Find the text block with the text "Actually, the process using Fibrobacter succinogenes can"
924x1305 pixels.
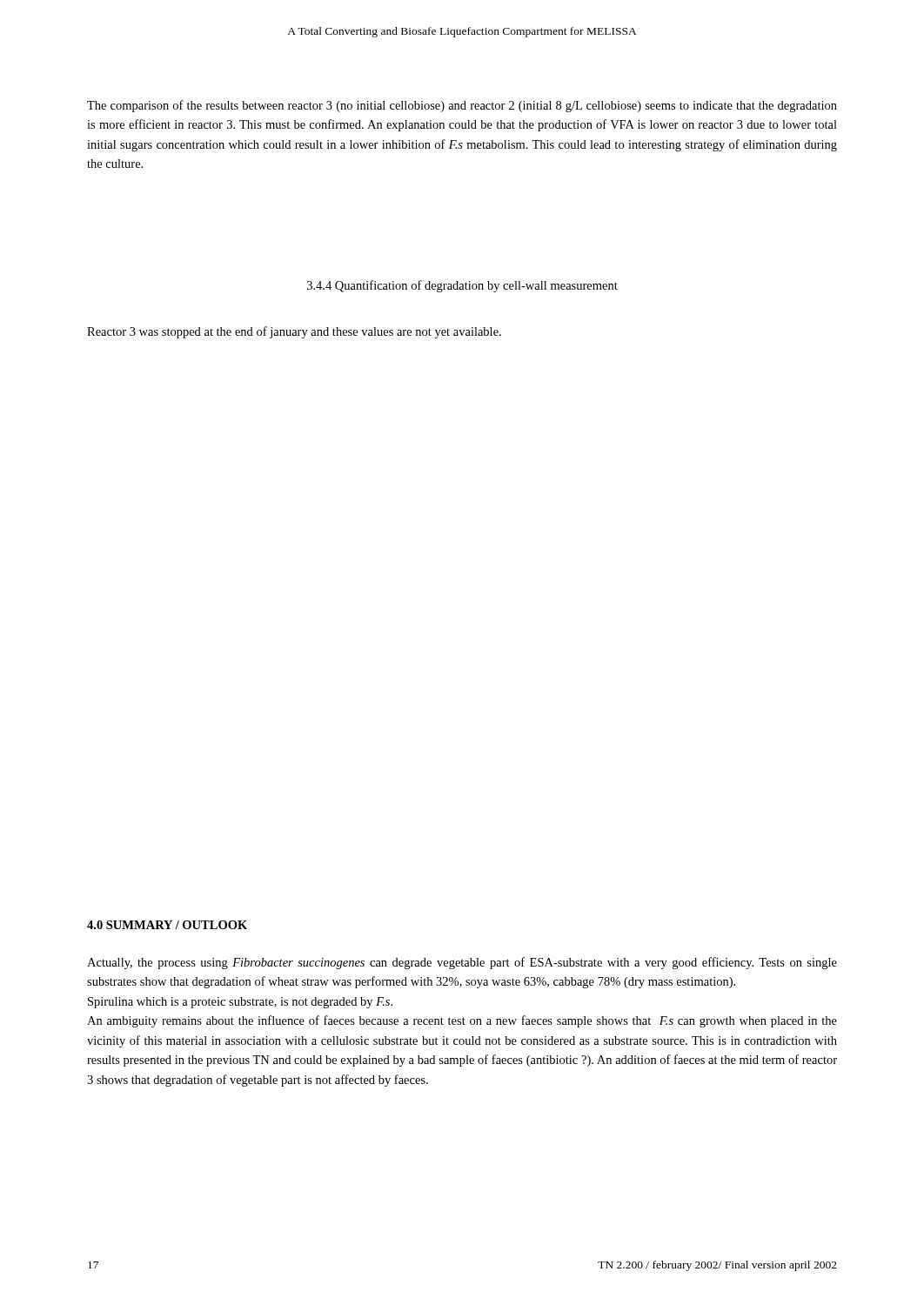pos(462,1021)
